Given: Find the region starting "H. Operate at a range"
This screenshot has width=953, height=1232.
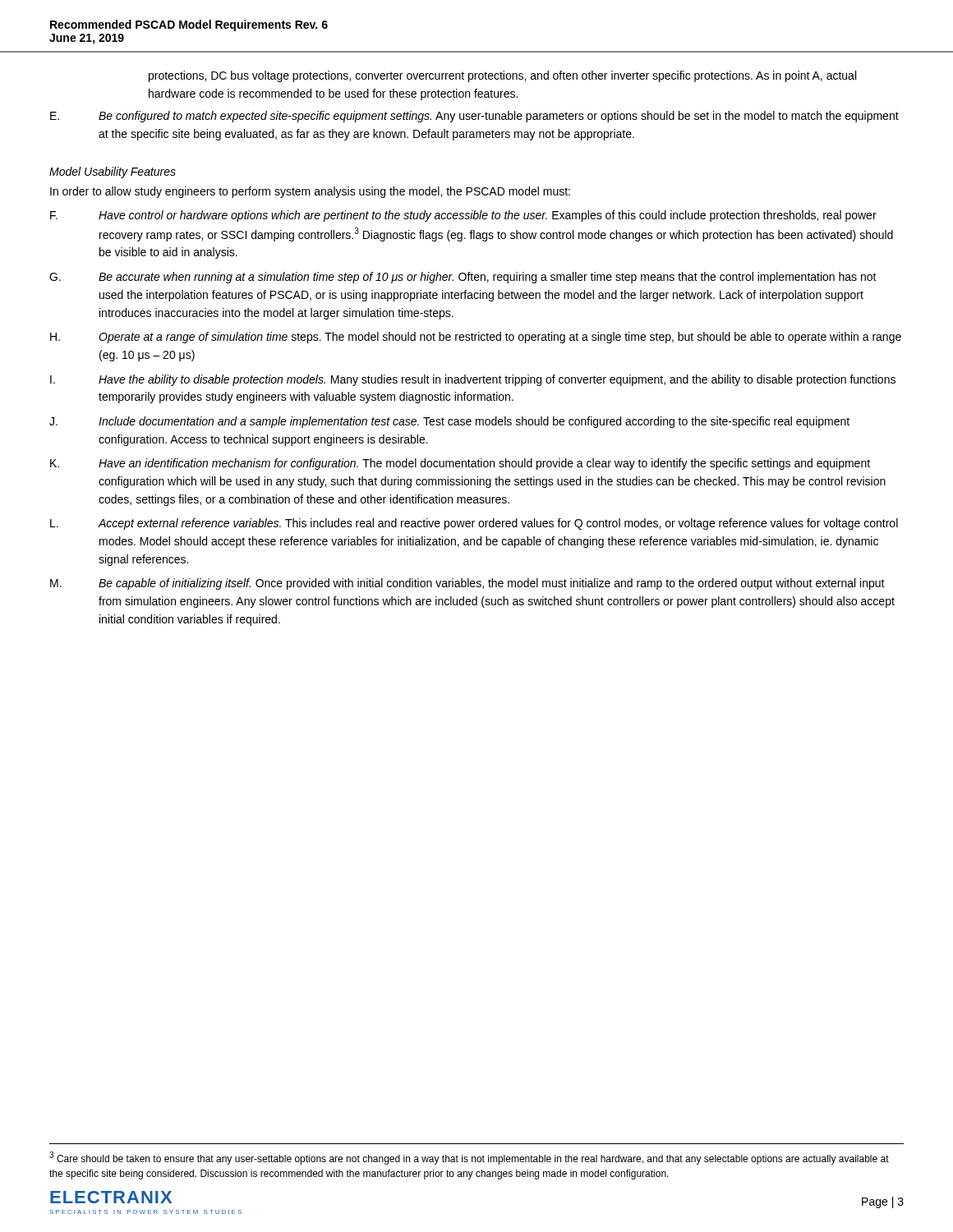Looking at the screenshot, I should coord(476,346).
